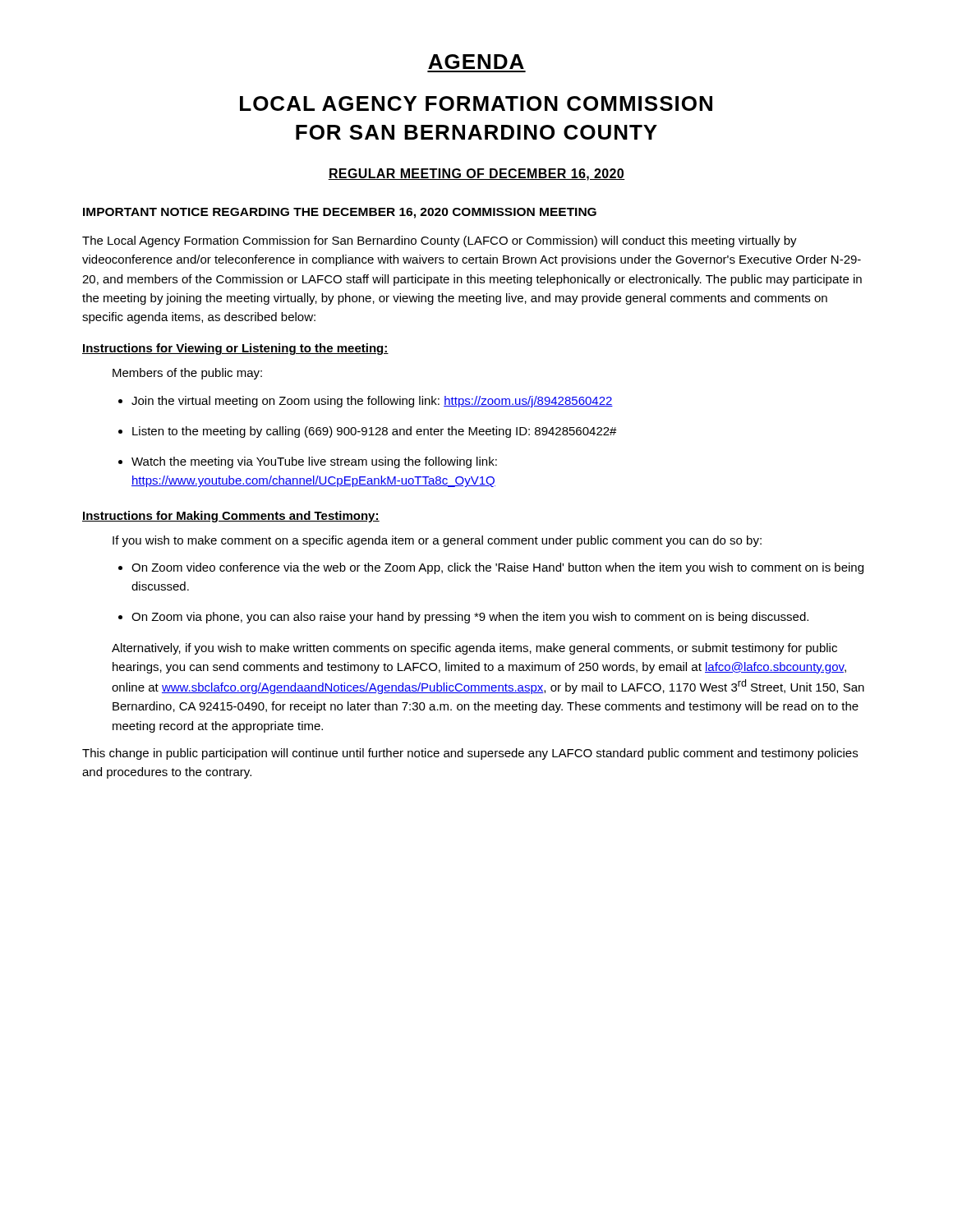
Task: Point to the block beginning "Watch the meeting via YouTube live stream using"
Action: (x=315, y=471)
